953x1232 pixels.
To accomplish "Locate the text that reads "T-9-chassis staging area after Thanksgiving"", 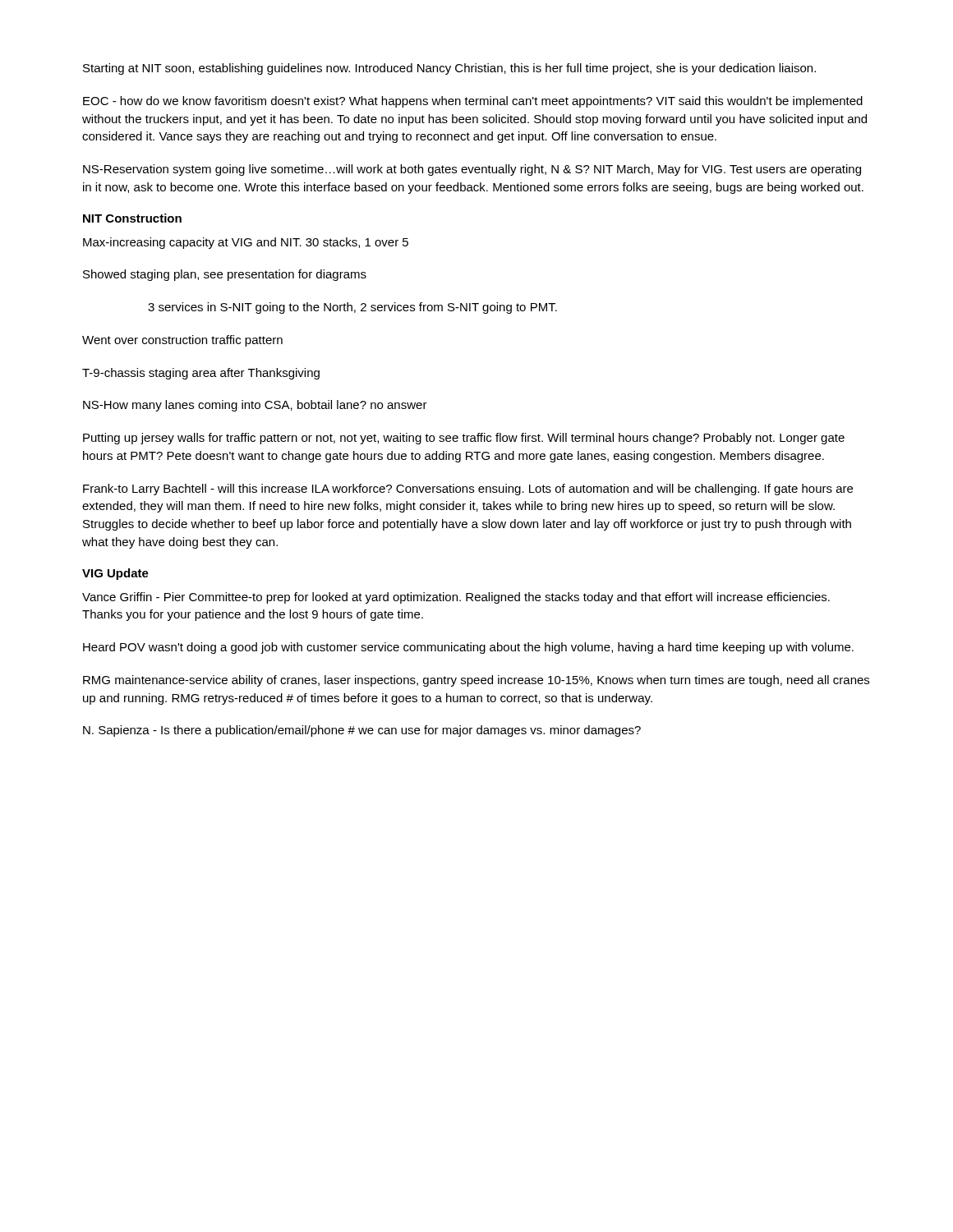I will (x=201, y=372).
